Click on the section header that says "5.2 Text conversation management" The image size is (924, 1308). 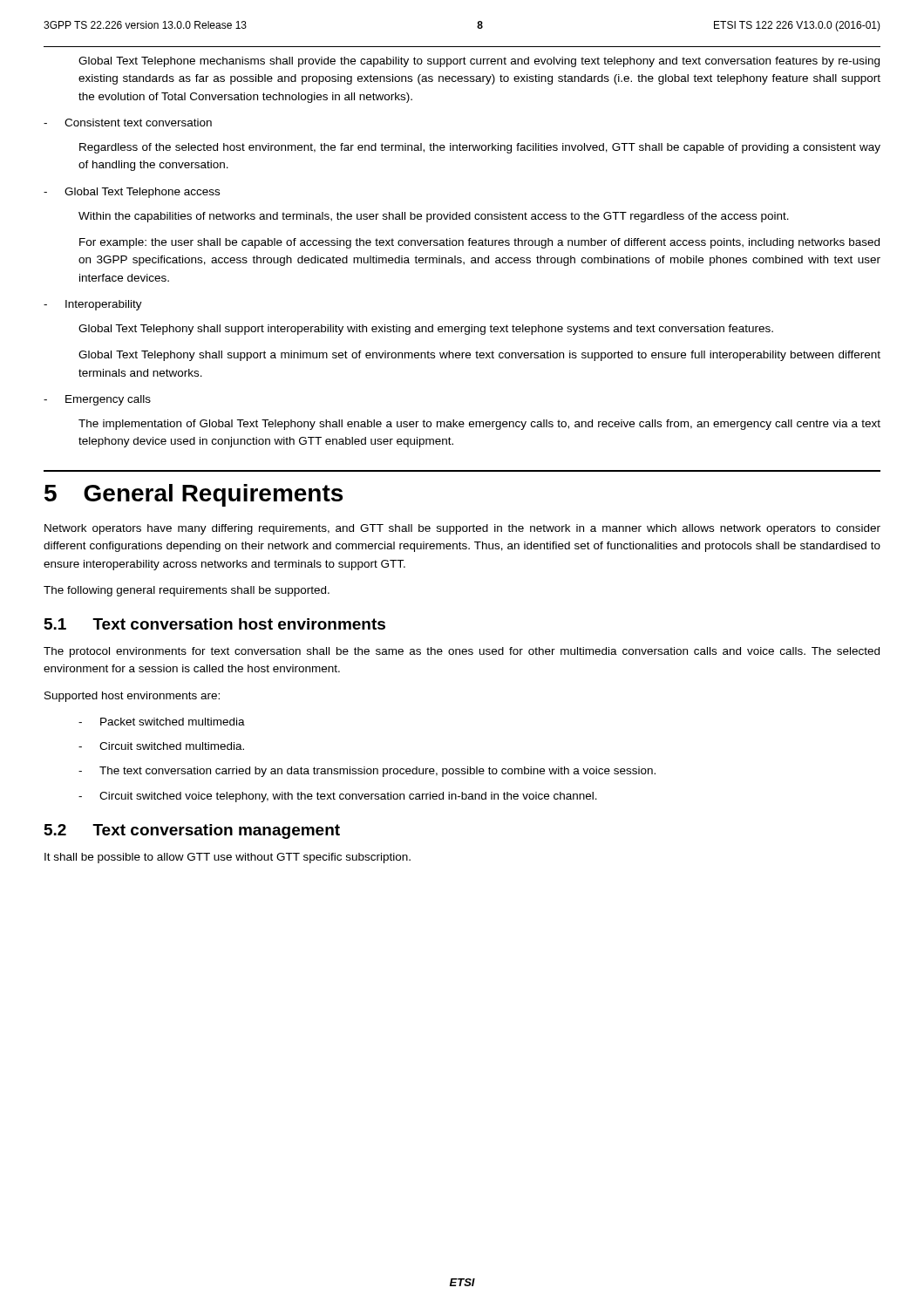point(192,830)
